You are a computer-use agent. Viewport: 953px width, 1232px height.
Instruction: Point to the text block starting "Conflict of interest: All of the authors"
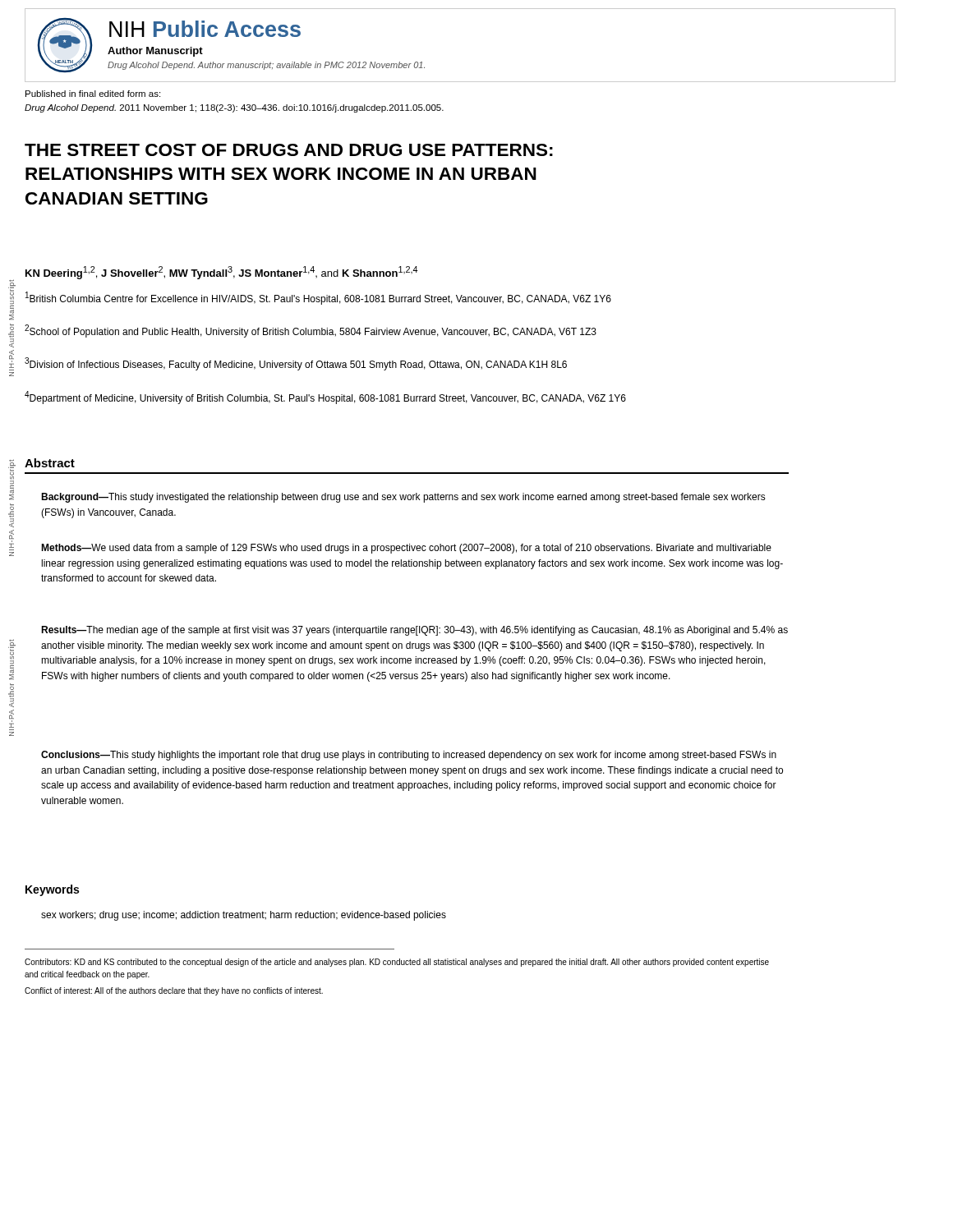(174, 991)
